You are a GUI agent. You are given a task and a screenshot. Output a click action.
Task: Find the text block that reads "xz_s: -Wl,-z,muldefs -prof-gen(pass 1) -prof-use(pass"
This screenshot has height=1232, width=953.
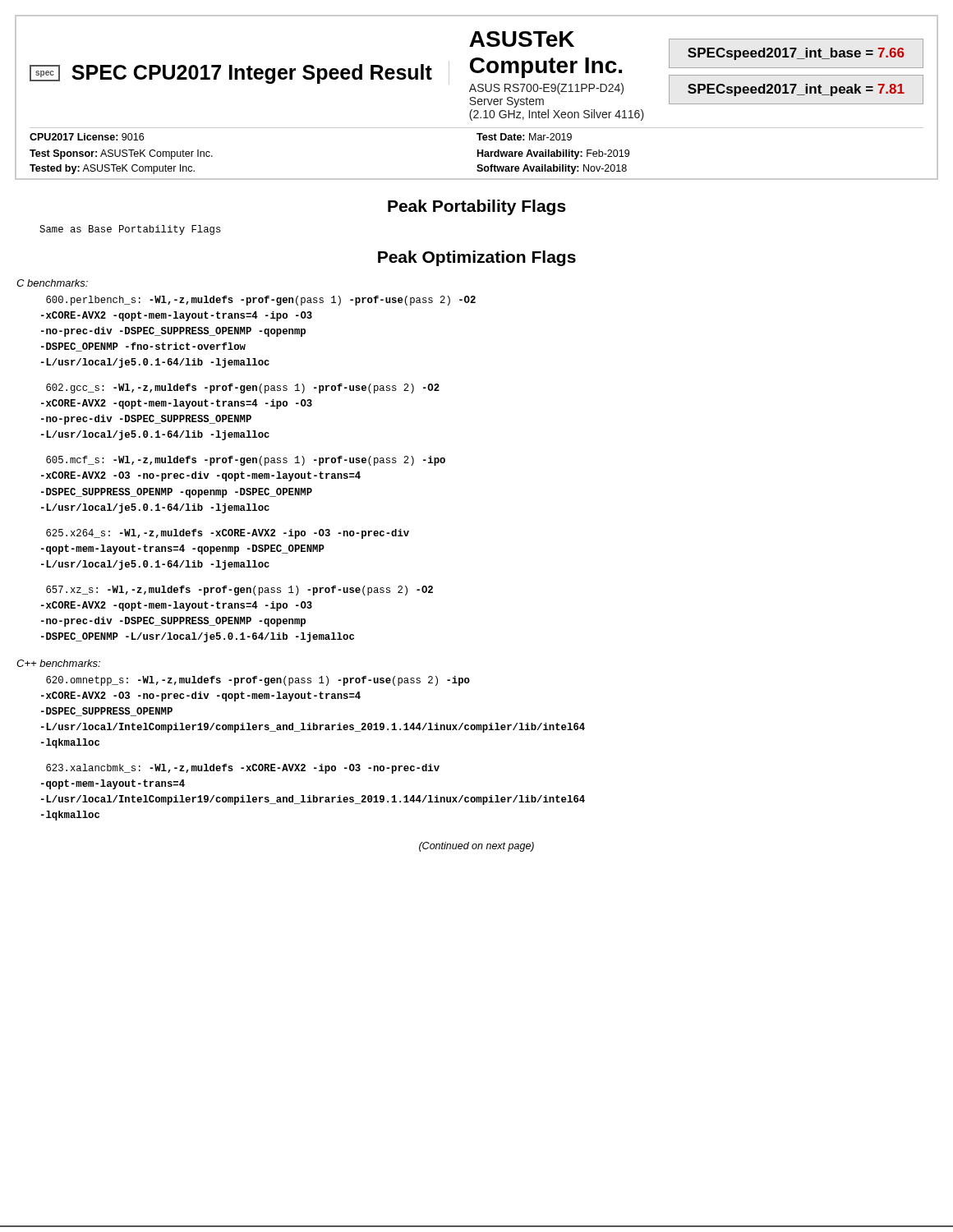[236, 614]
